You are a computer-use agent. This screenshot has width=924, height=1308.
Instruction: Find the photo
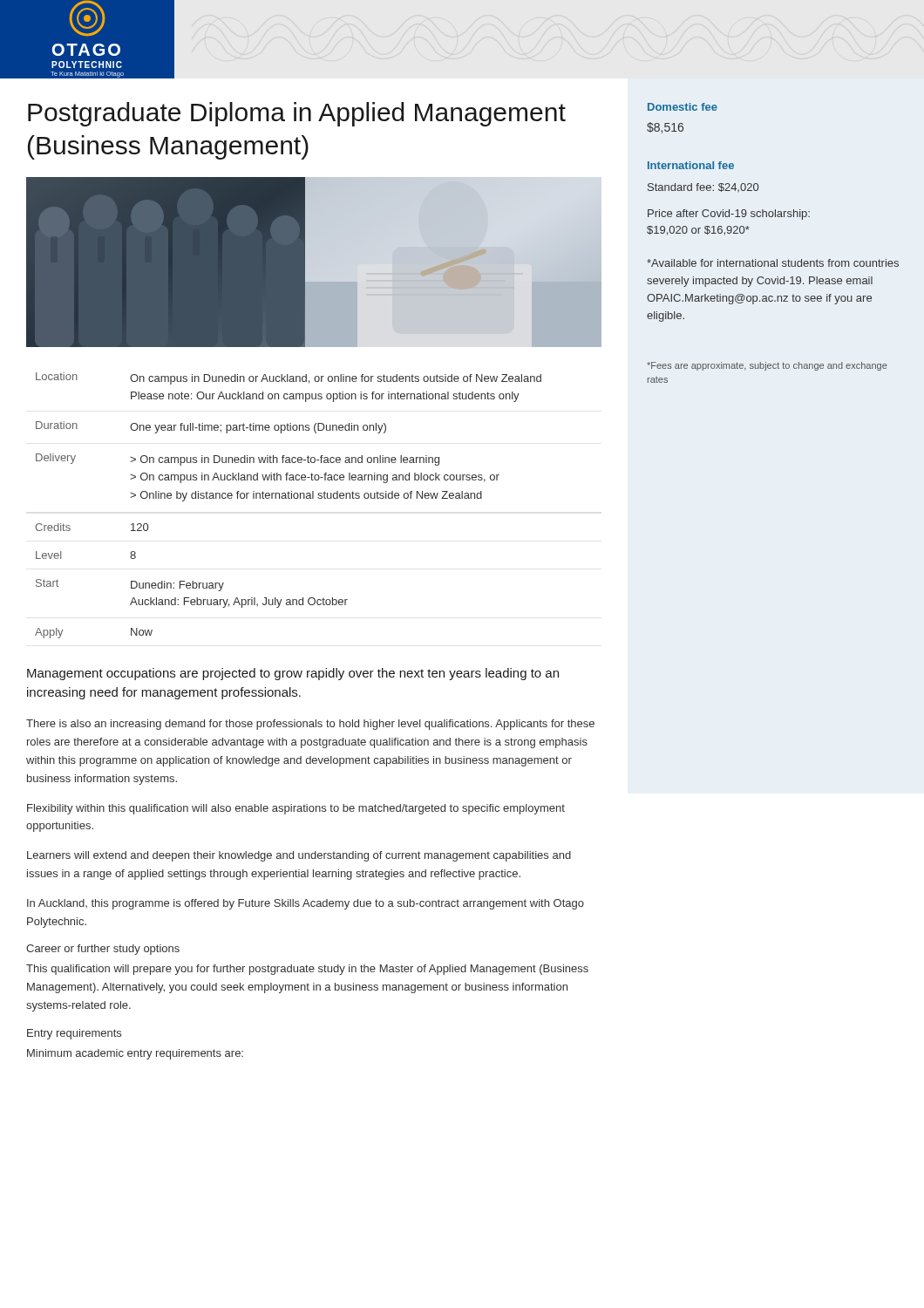(x=314, y=262)
